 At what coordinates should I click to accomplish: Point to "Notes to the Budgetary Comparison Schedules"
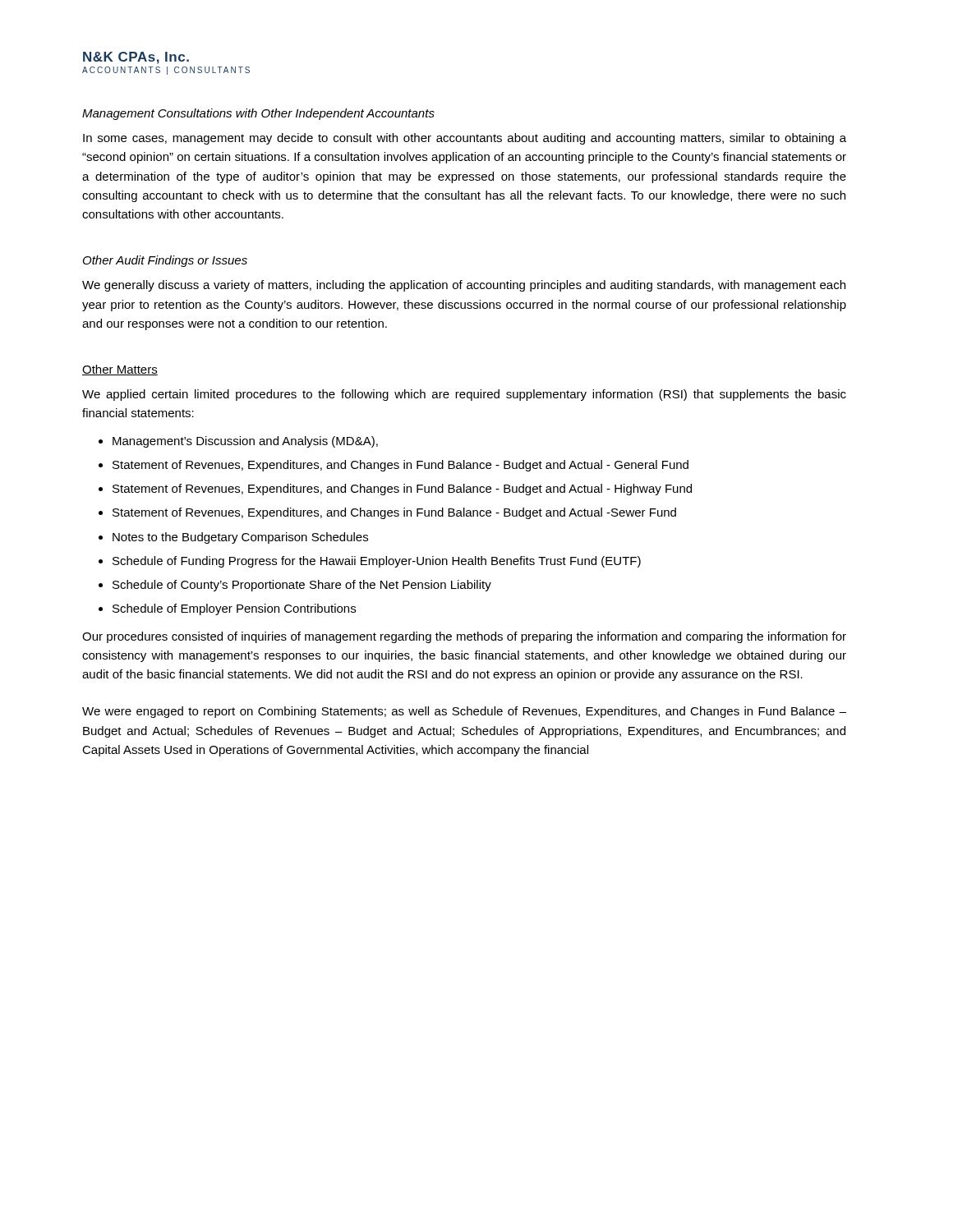coord(240,536)
